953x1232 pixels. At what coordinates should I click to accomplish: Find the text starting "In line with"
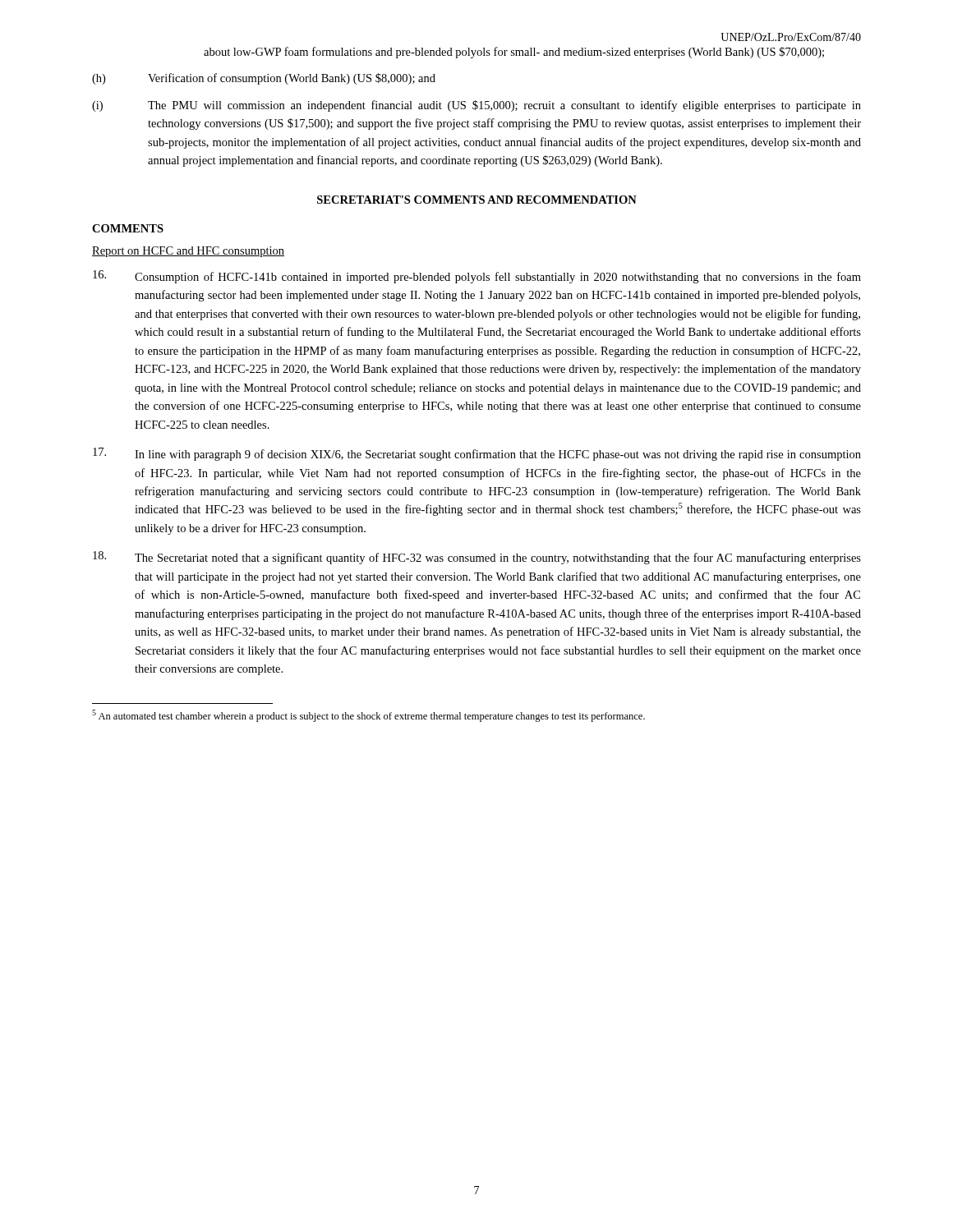(x=476, y=491)
